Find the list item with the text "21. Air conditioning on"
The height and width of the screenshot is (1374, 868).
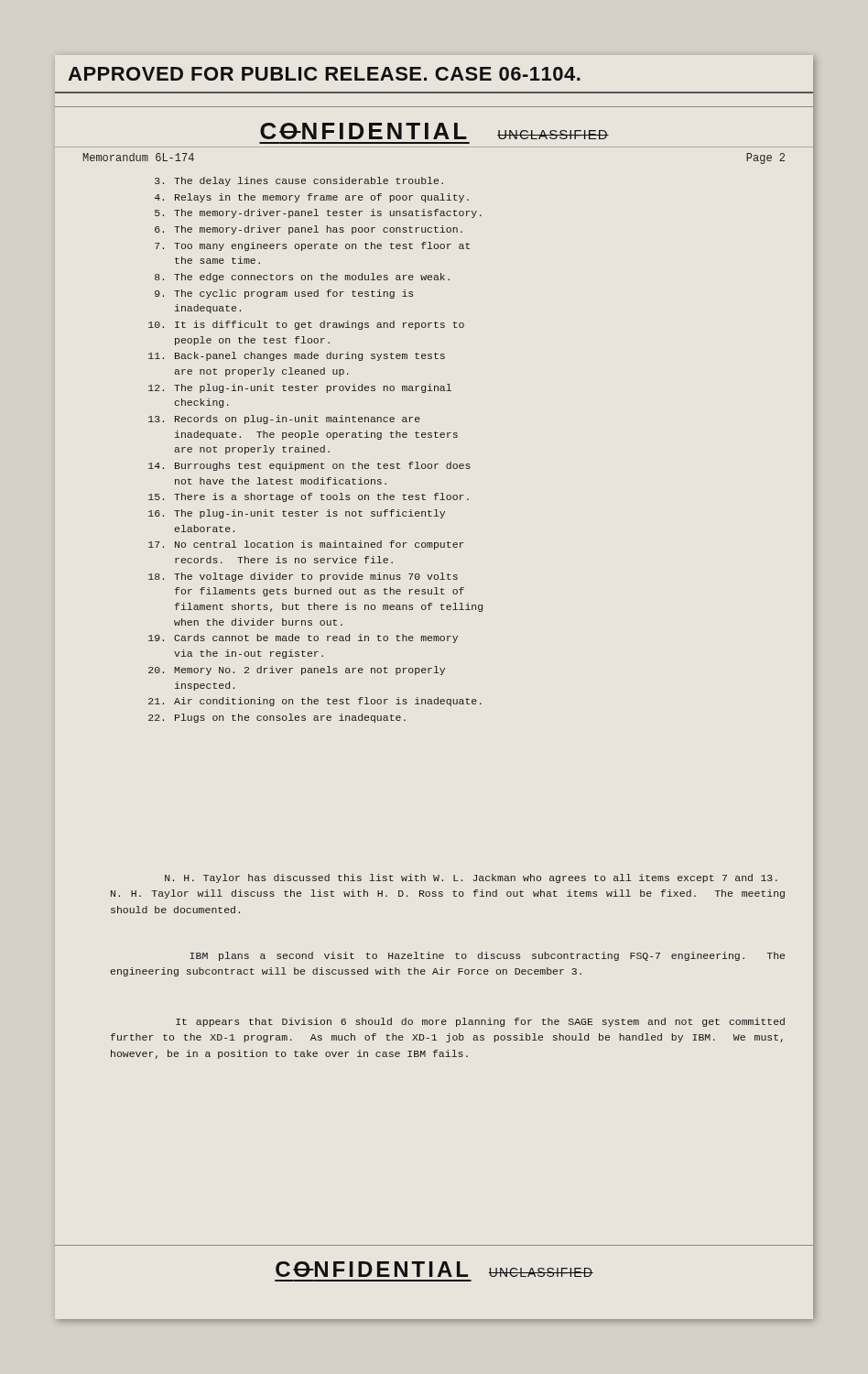click(x=457, y=702)
